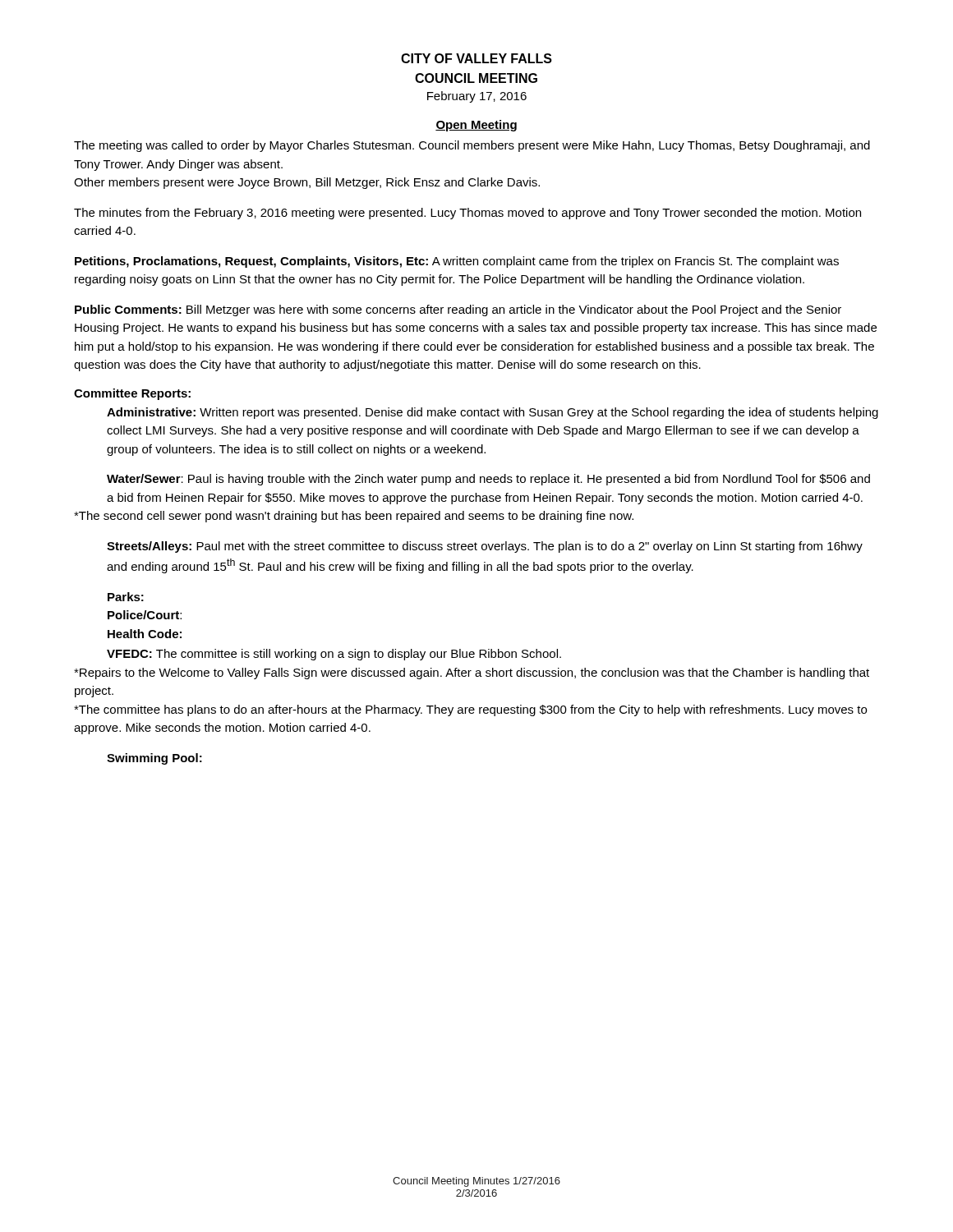The image size is (953, 1232).
Task: Select the text block starting "Swimming Pool:"
Action: [x=155, y=757]
